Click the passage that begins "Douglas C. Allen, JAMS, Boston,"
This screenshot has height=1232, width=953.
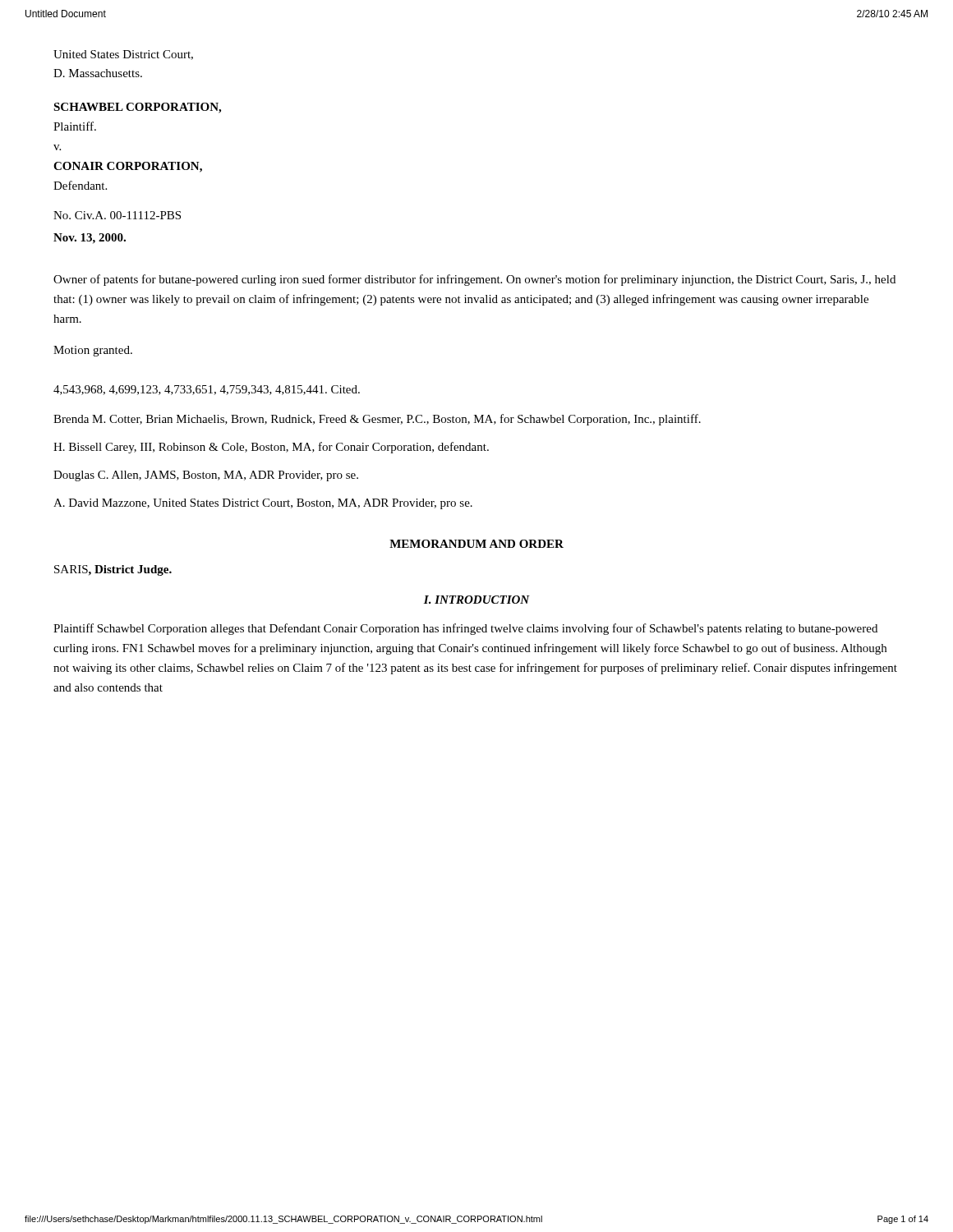tap(206, 475)
